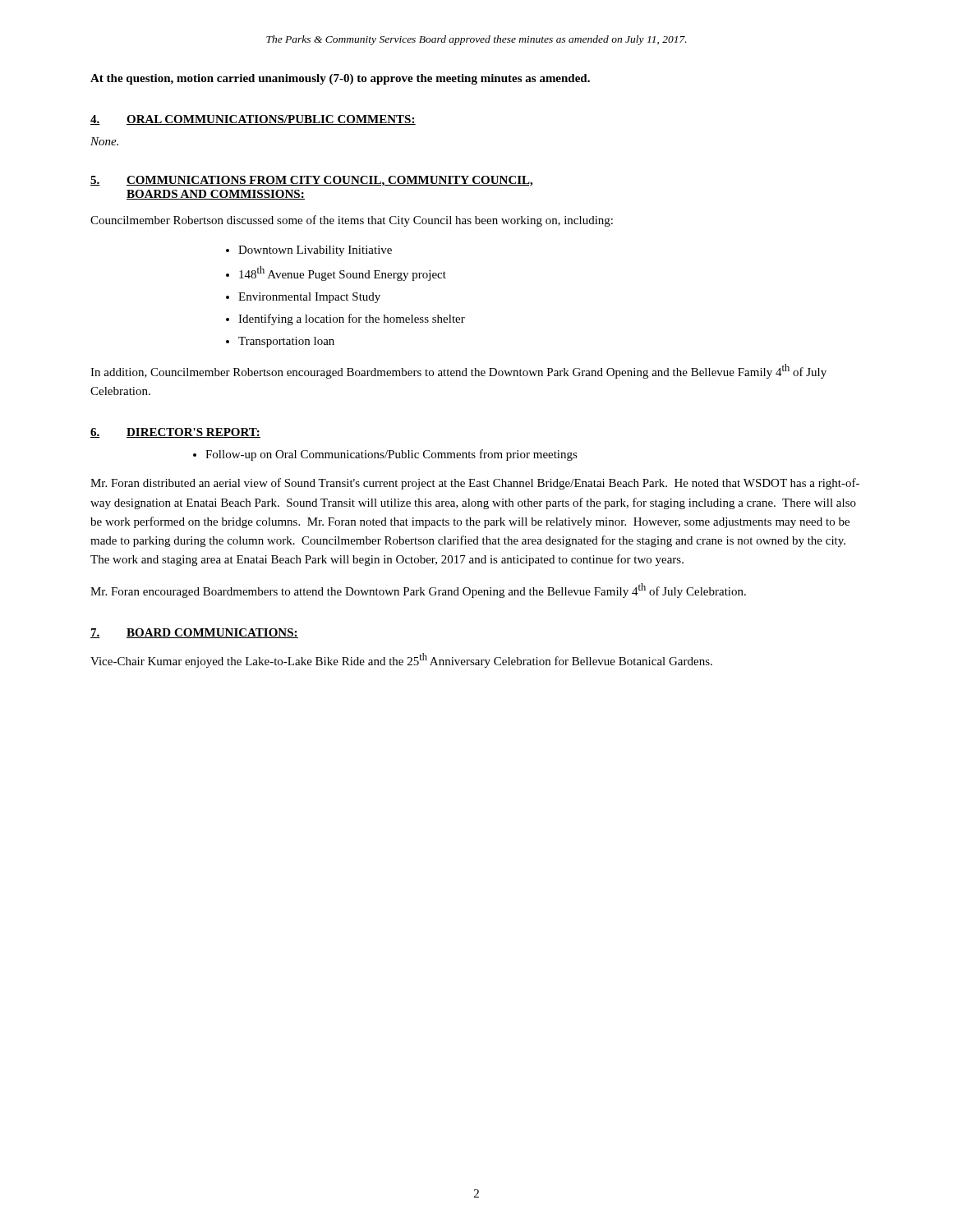Select the block starting "Transportation loan"
Viewport: 953px width, 1232px height.
point(286,341)
